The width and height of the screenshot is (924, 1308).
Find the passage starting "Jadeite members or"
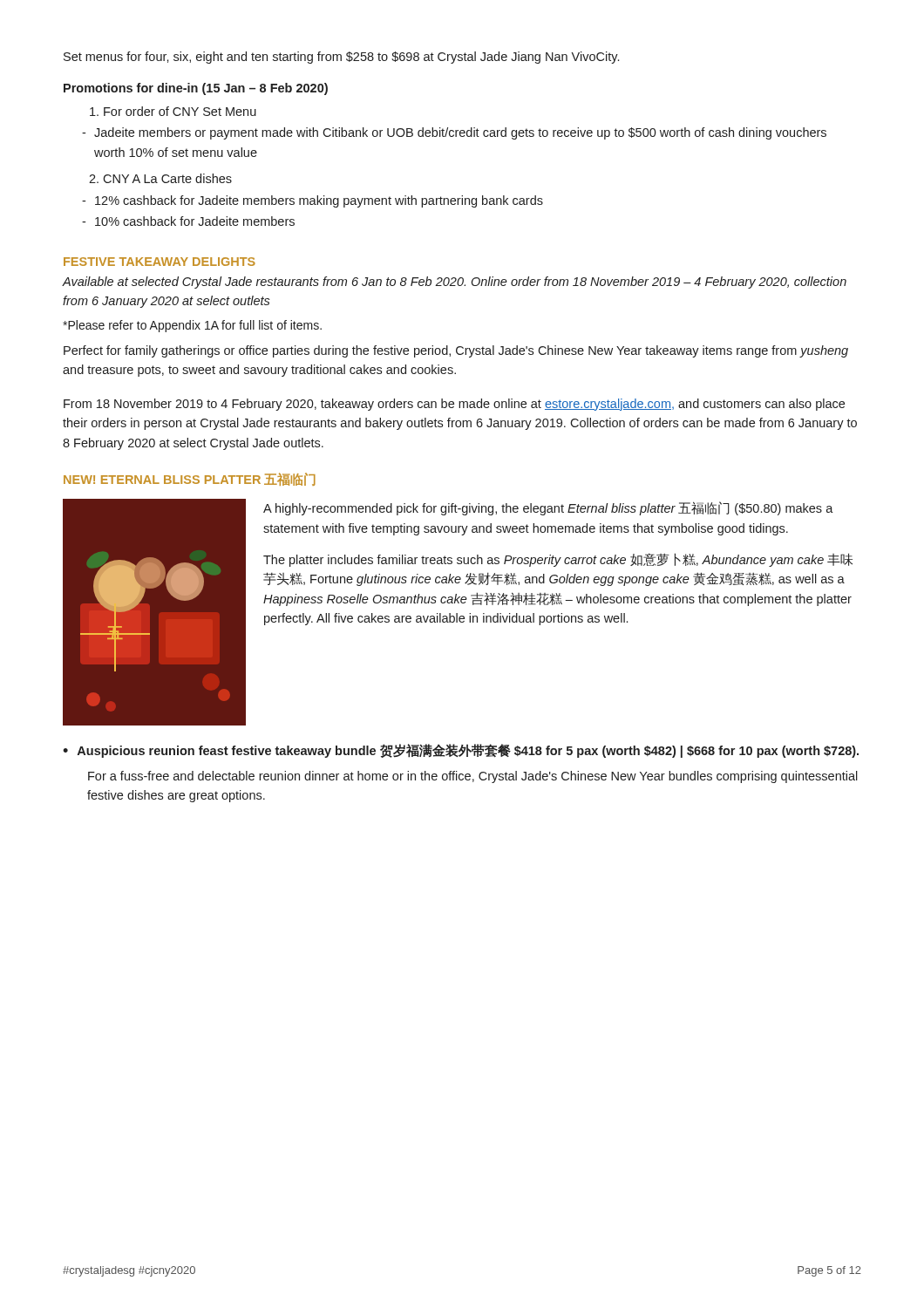coord(461,143)
